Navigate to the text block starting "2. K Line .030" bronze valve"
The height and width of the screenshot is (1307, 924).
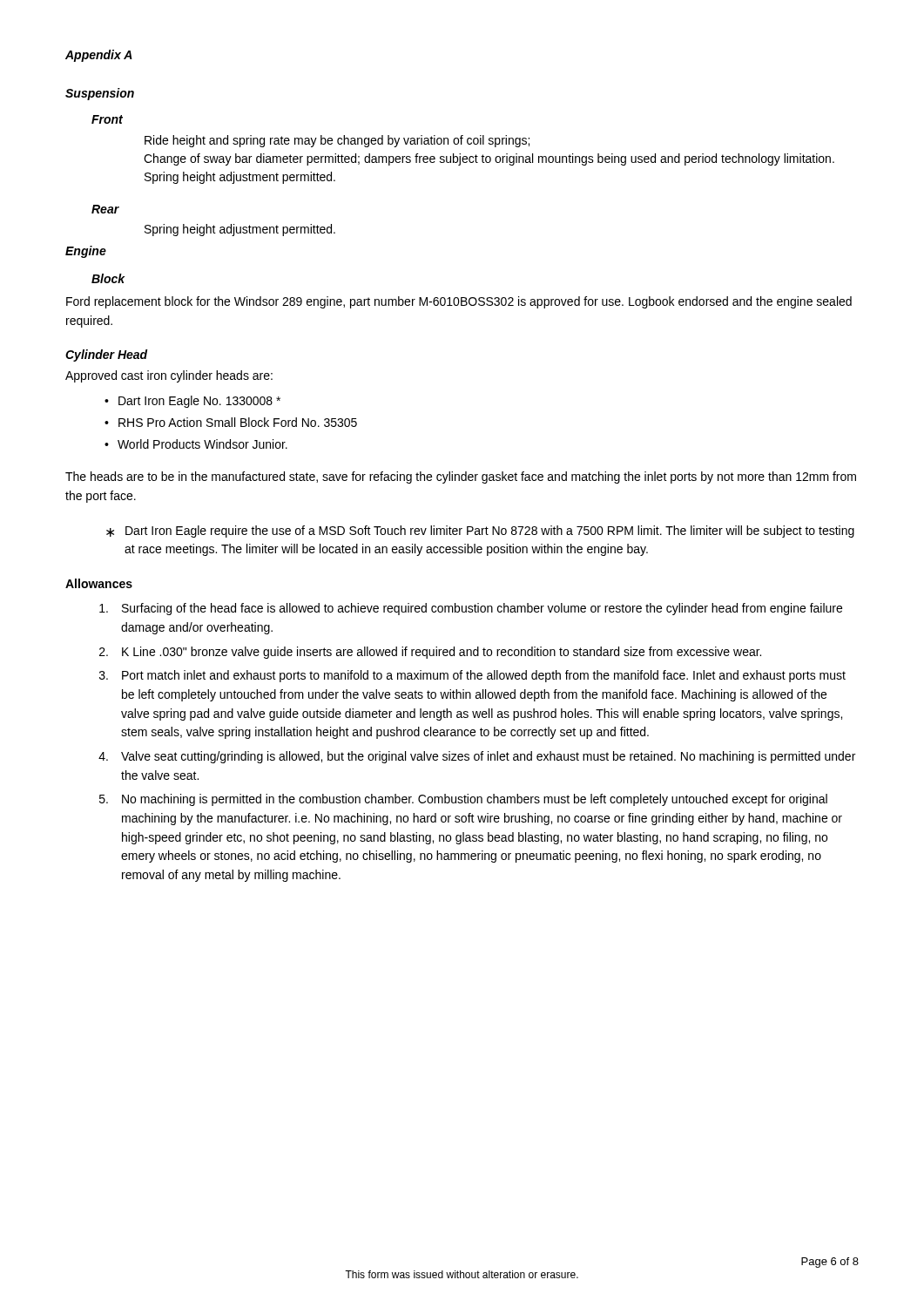(423, 652)
